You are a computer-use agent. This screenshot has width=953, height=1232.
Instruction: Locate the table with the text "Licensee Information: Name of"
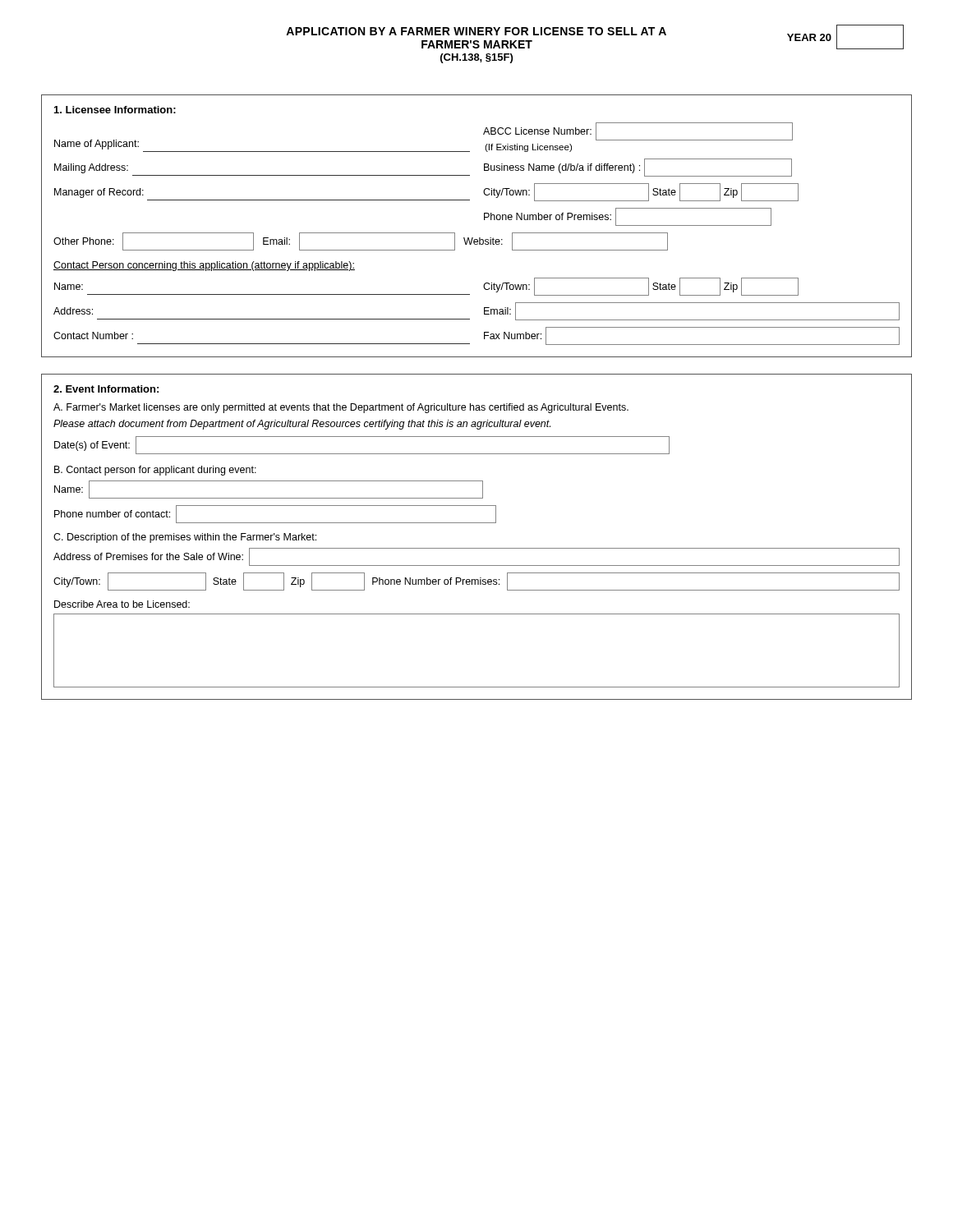click(x=476, y=226)
